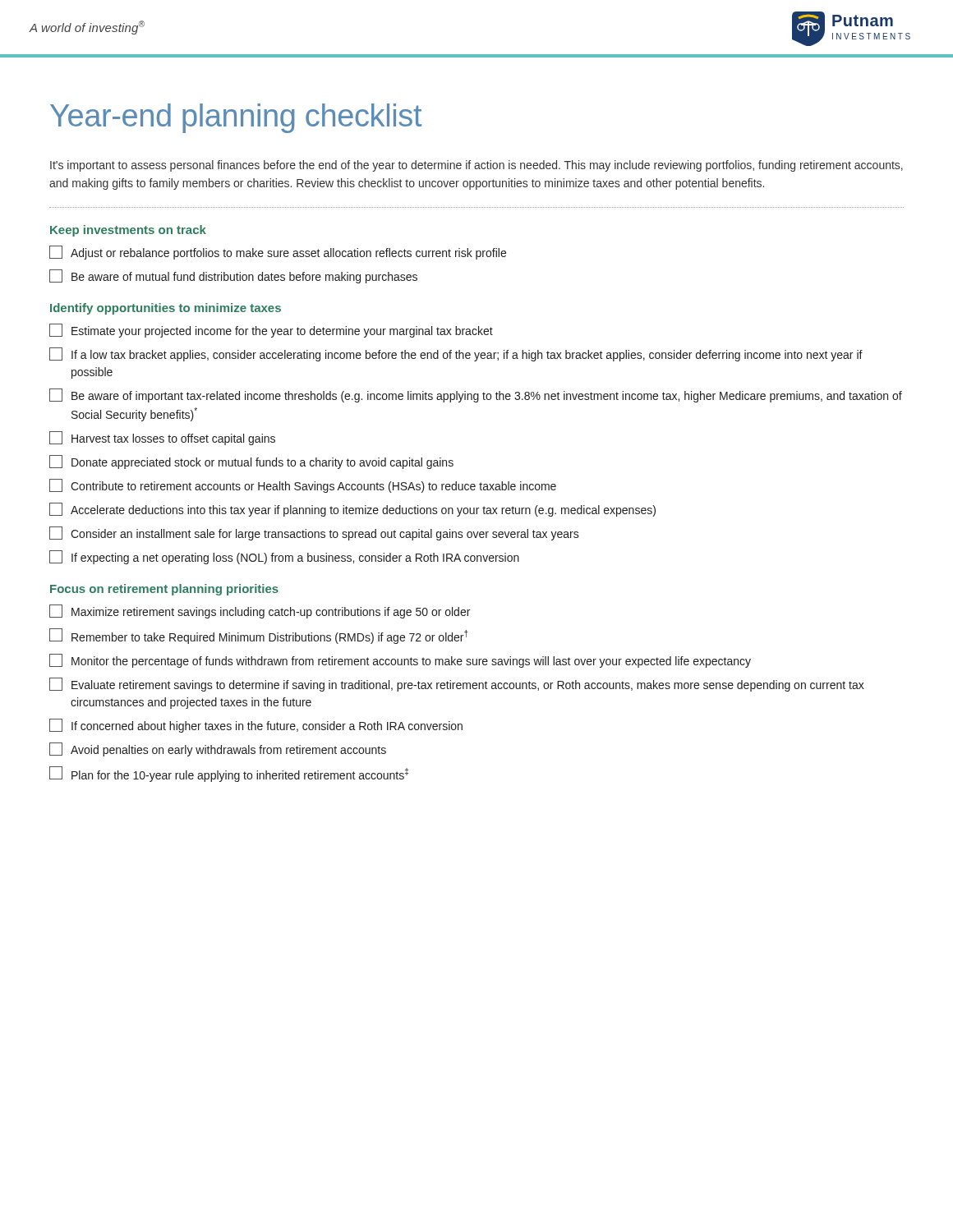Screen dimensions: 1232x953
Task: Click on the section header that says "Keep investments on track"
Action: click(x=128, y=231)
